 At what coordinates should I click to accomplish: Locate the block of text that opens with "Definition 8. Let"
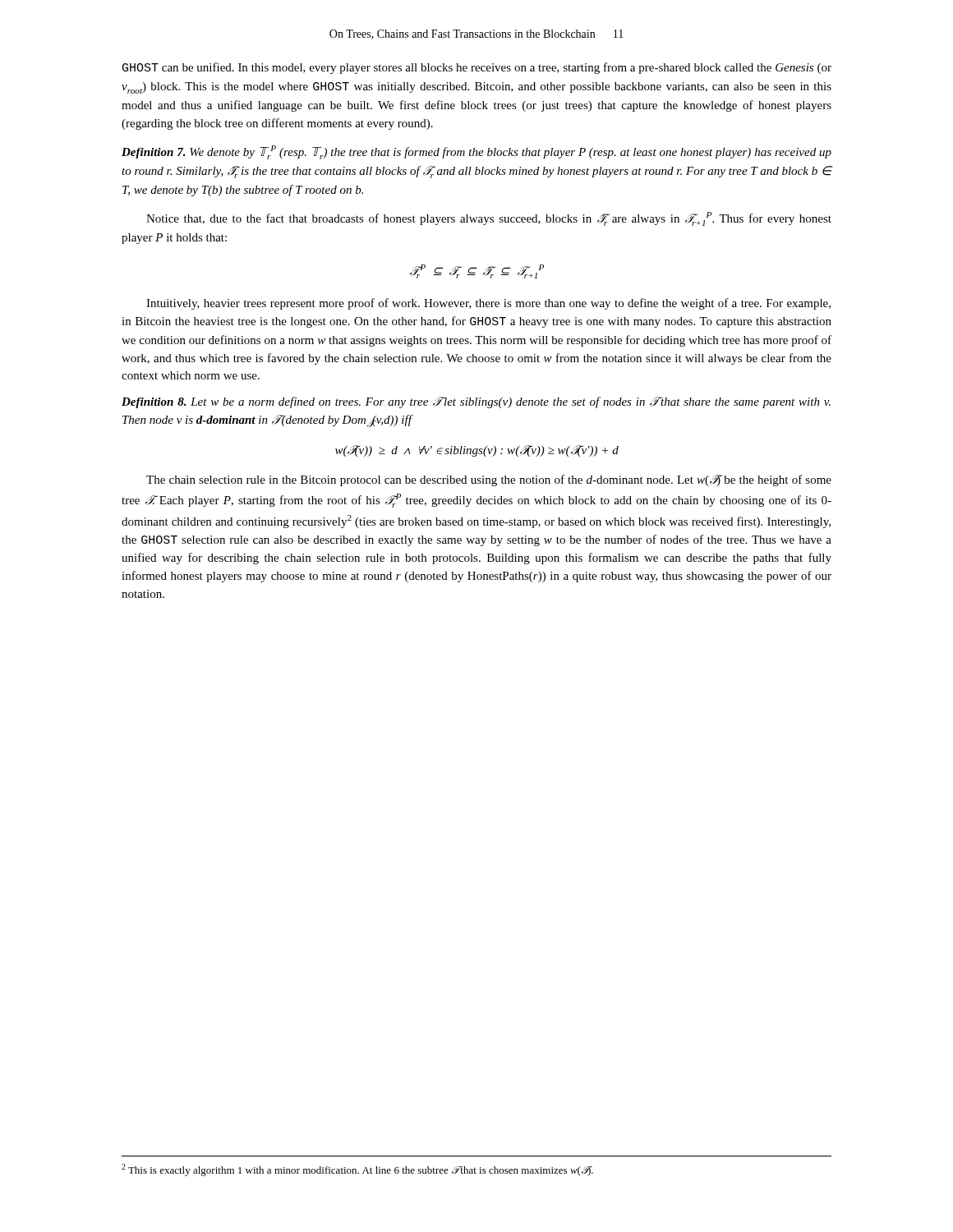[476, 412]
